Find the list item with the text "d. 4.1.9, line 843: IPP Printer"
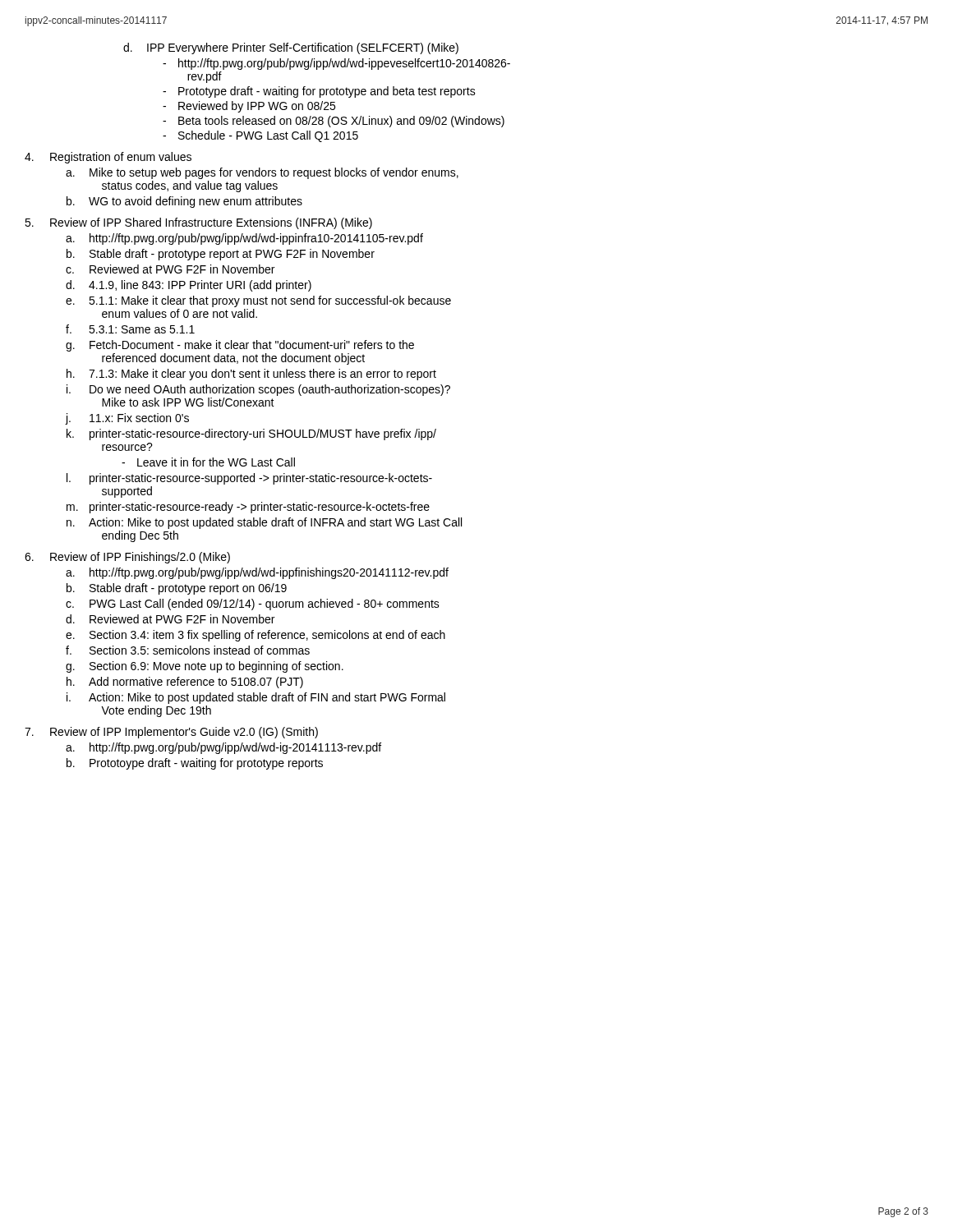This screenshot has height=1232, width=953. (189, 285)
